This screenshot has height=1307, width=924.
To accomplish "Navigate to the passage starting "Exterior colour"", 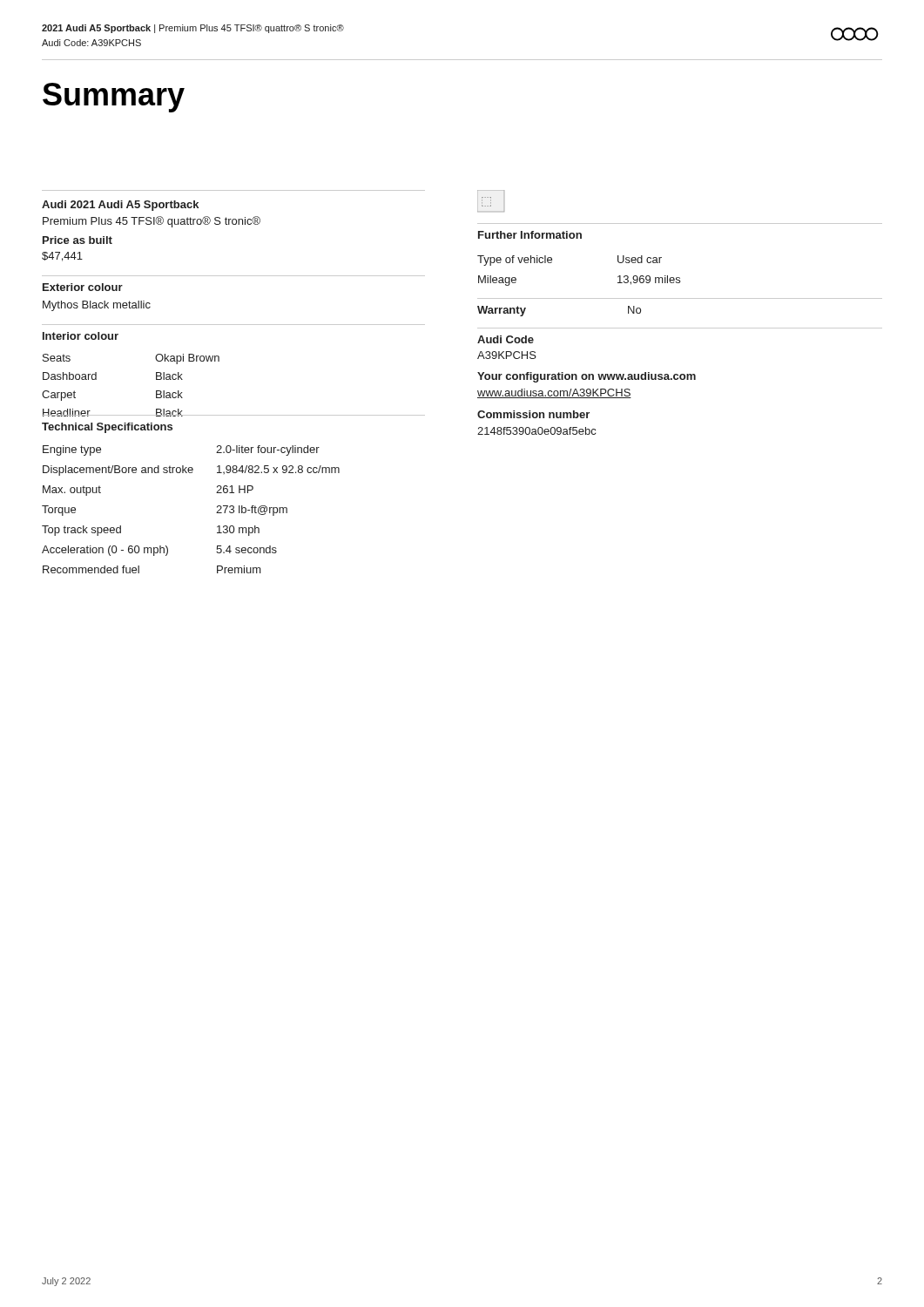I will pyautogui.click(x=82, y=287).
